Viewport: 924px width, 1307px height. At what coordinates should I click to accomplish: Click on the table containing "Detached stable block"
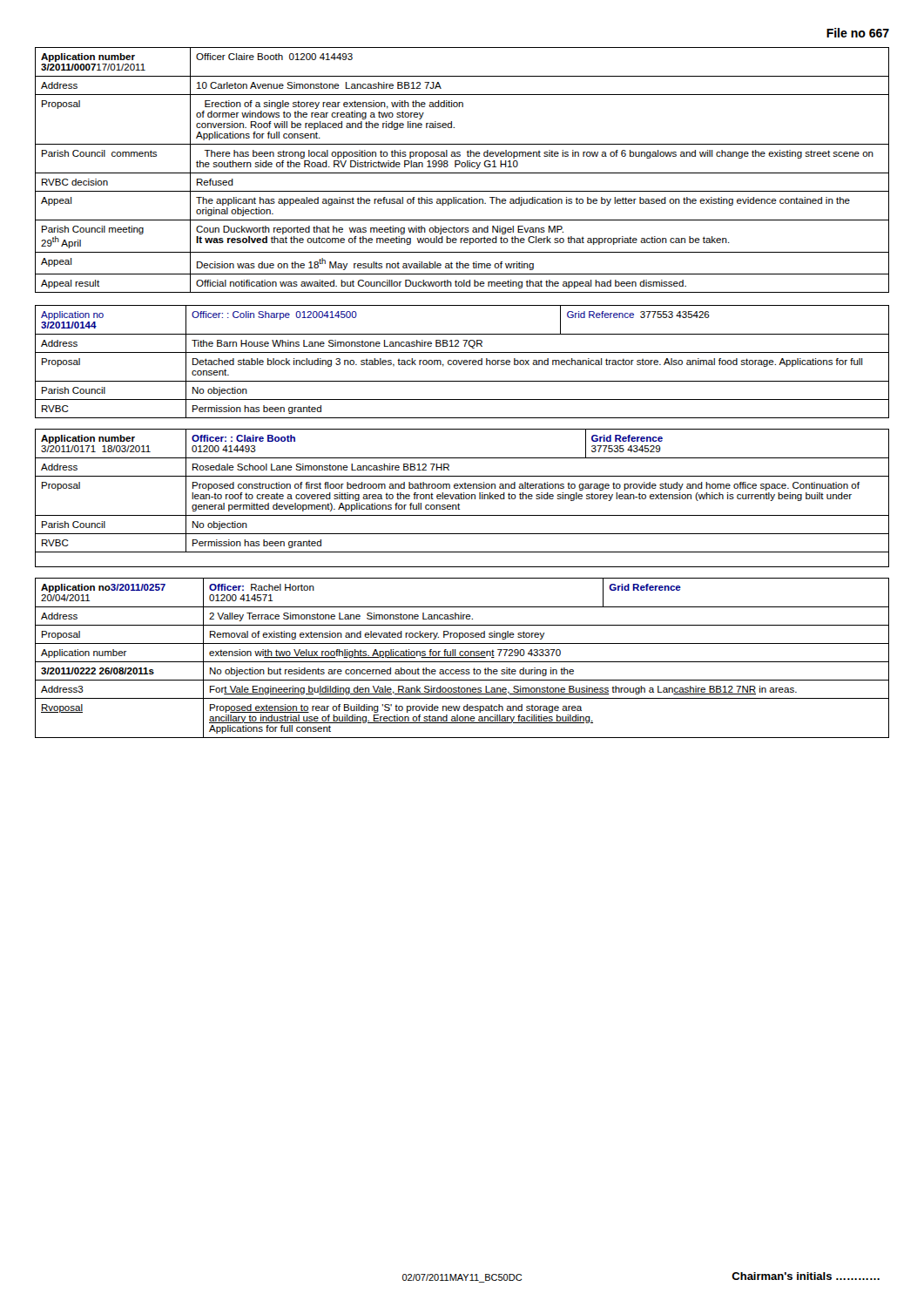tap(462, 361)
